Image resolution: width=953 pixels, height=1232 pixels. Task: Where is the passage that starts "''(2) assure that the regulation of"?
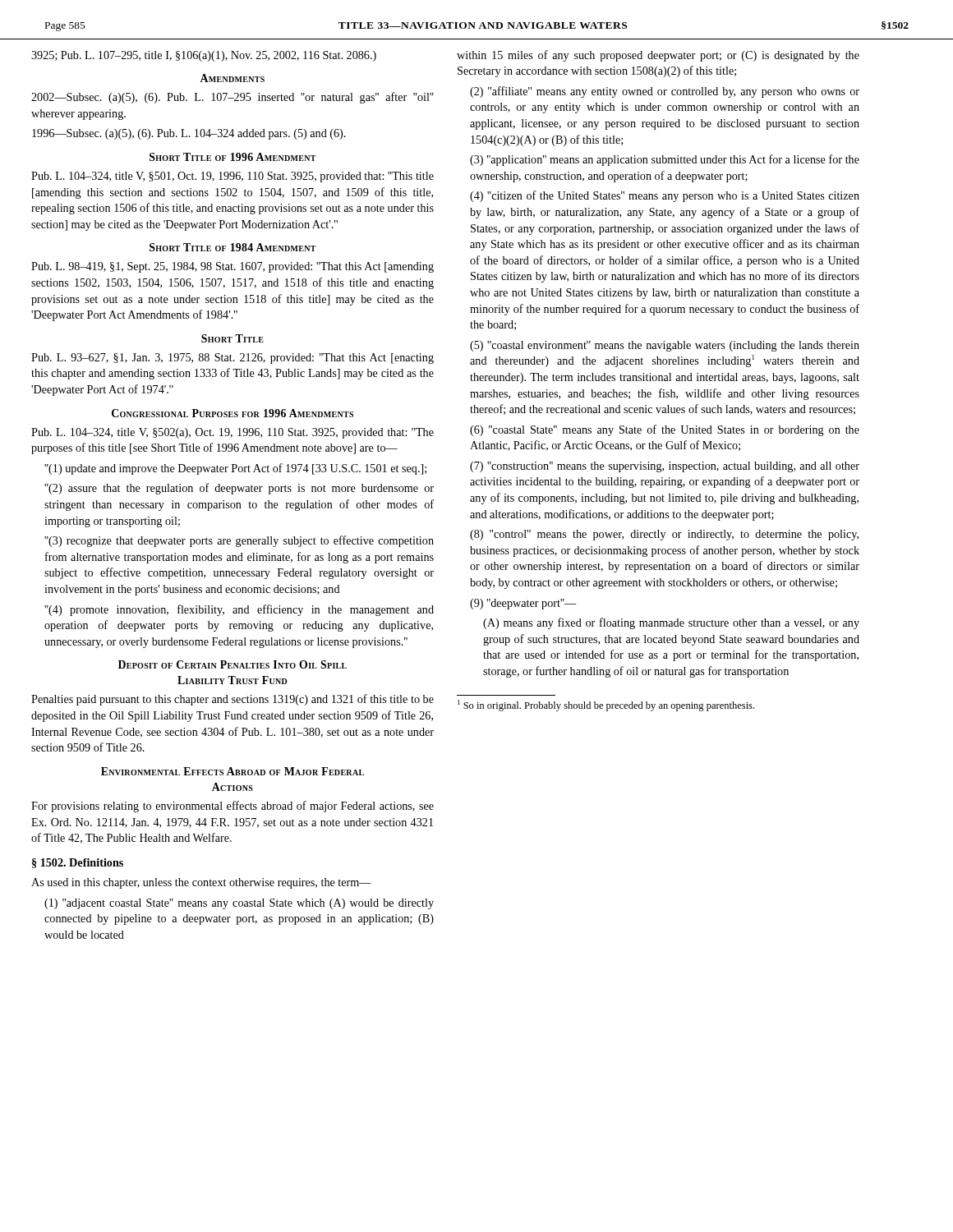pyautogui.click(x=239, y=505)
